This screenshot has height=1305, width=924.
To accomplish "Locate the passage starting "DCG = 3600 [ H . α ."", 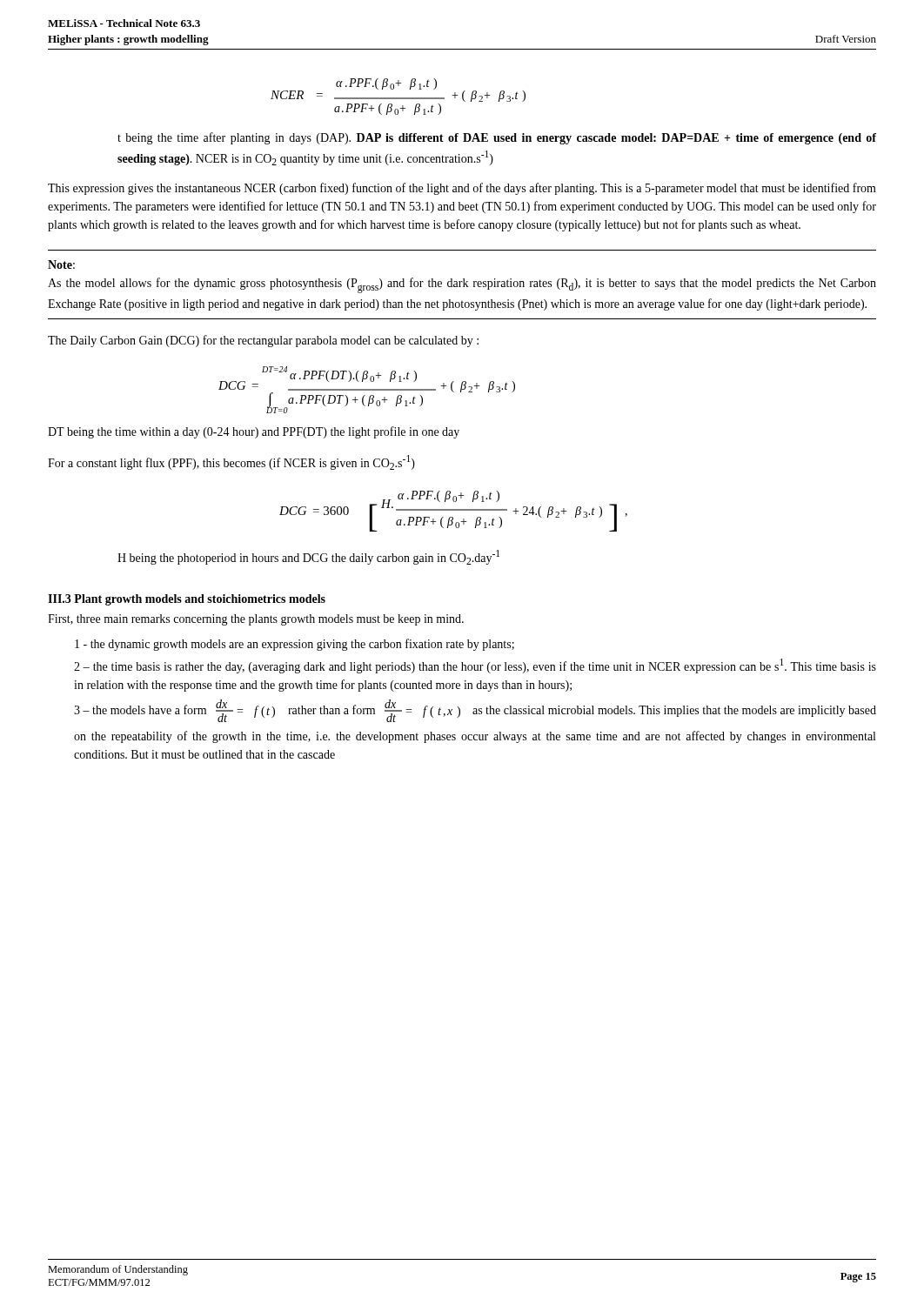I will [x=497, y=512].
